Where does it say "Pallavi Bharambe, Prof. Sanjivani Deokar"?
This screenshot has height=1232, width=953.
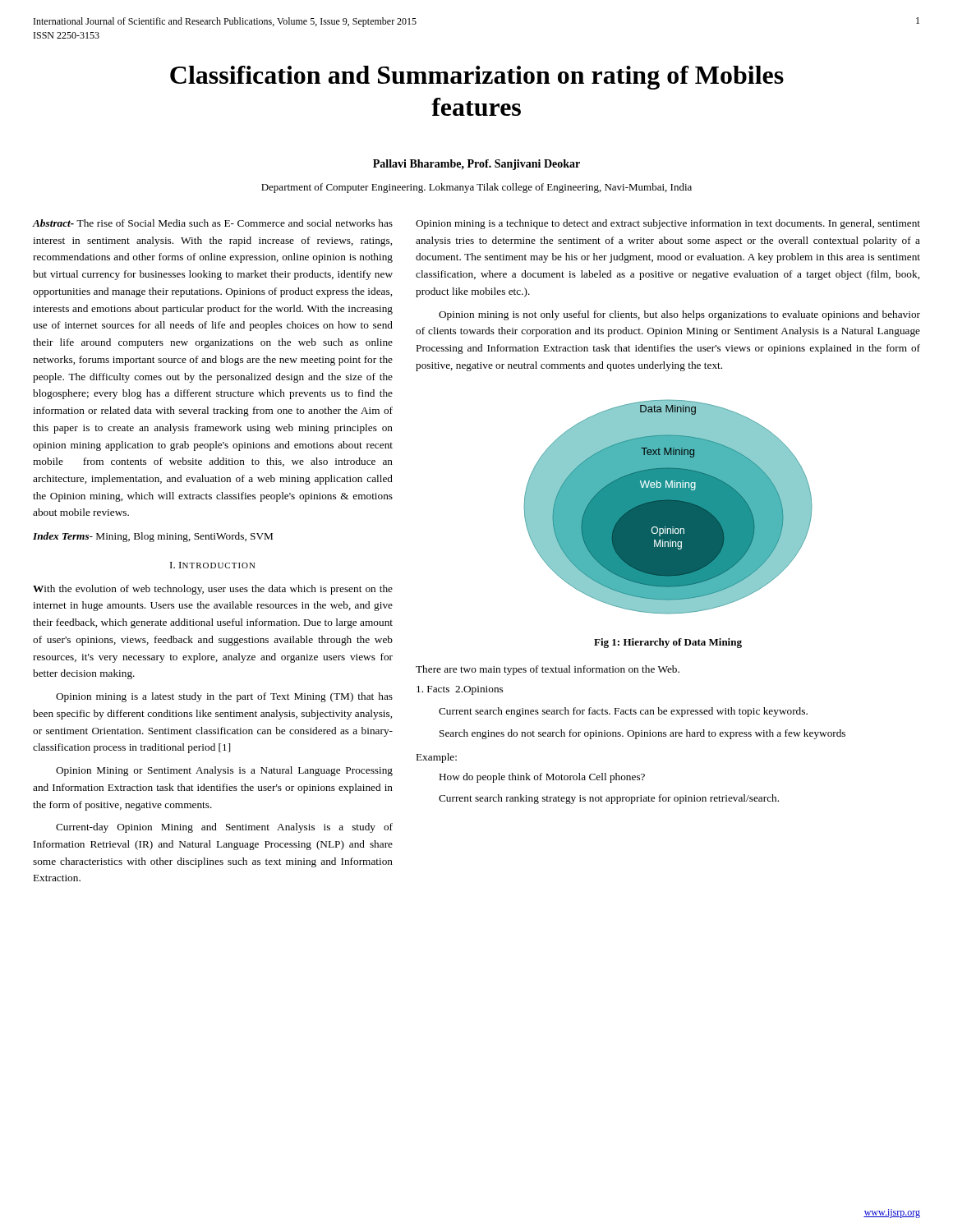click(x=476, y=164)
